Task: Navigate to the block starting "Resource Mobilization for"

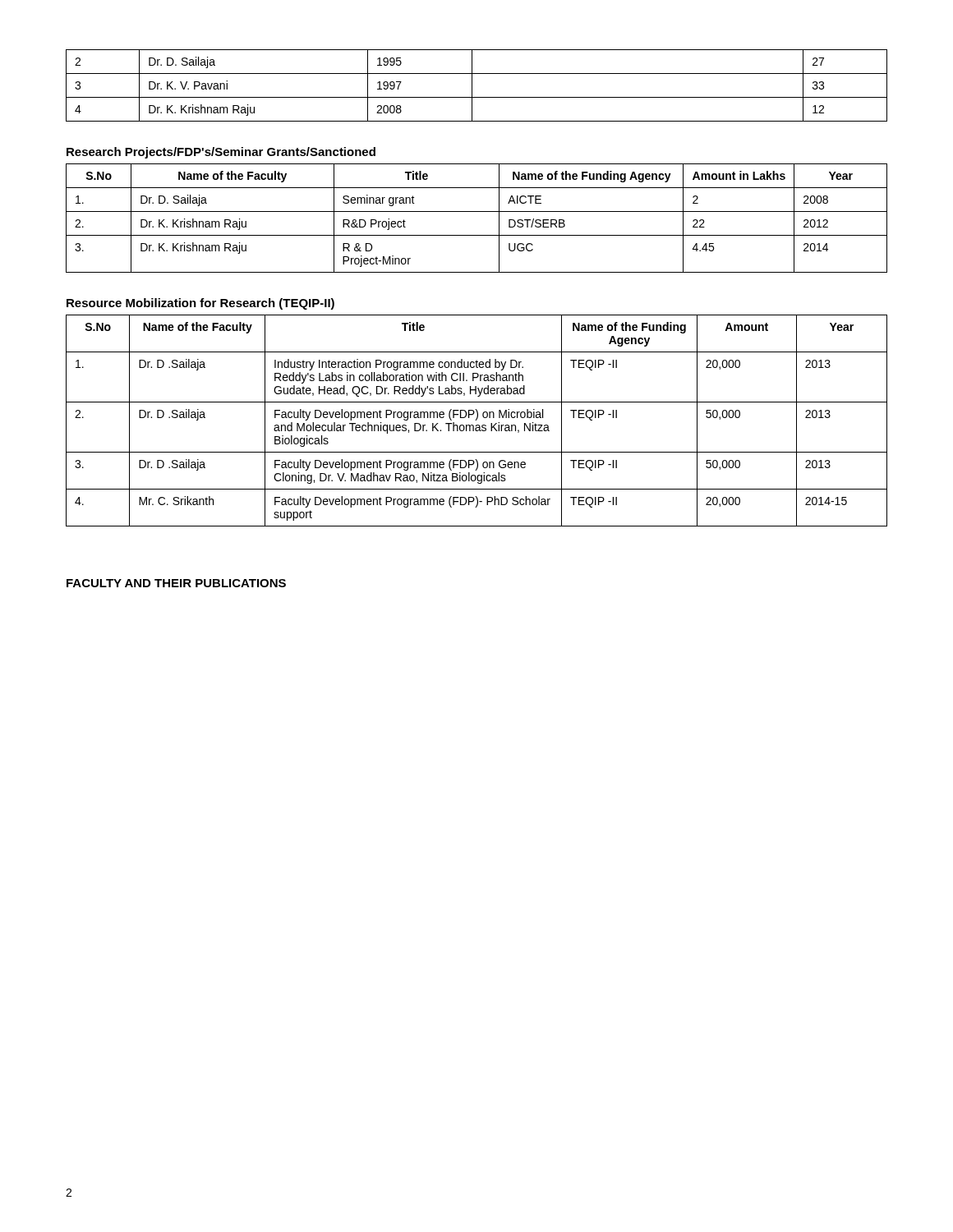Action: [200, 303]
